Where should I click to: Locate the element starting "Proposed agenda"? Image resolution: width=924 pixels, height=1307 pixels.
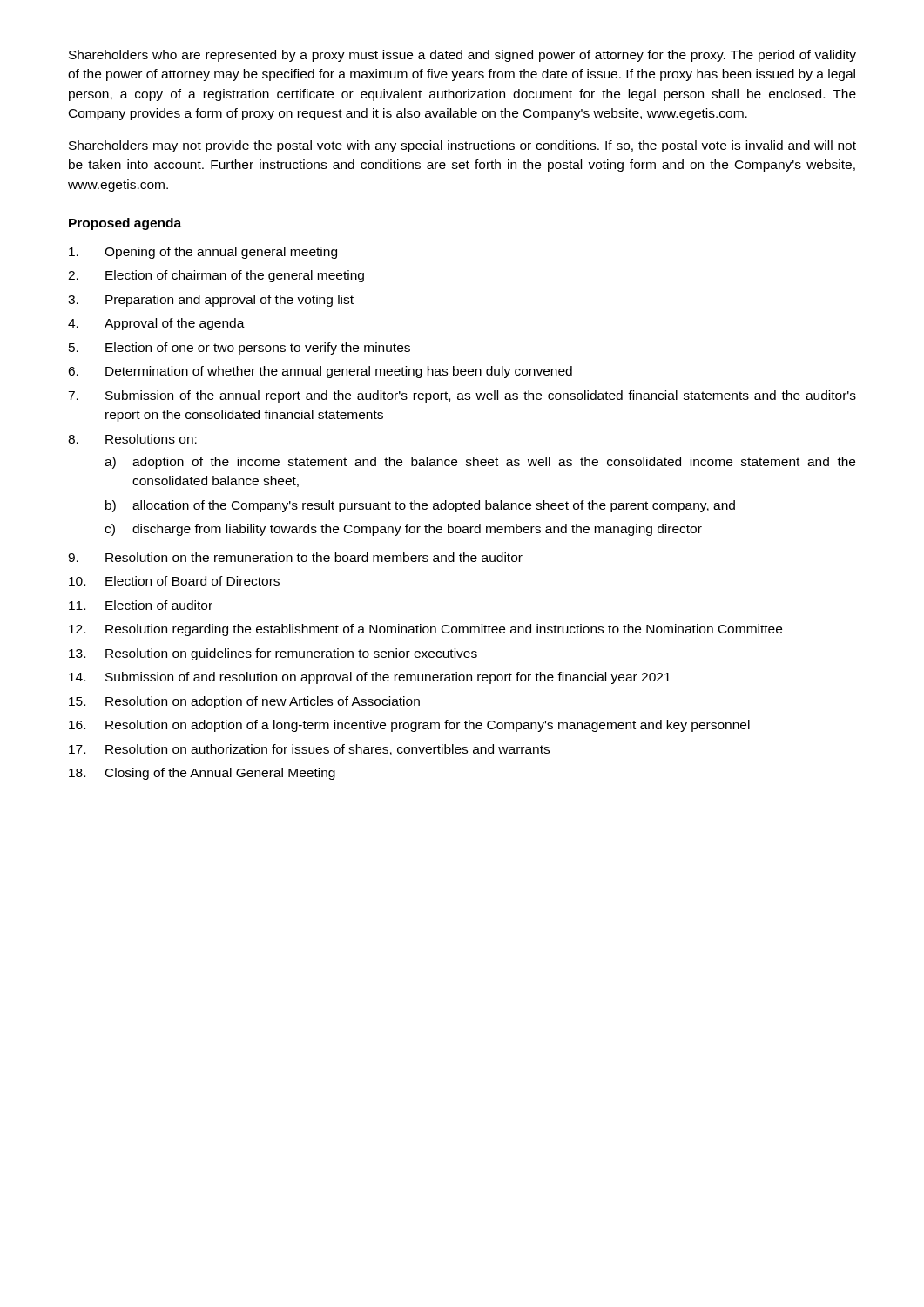click(125, 223)
